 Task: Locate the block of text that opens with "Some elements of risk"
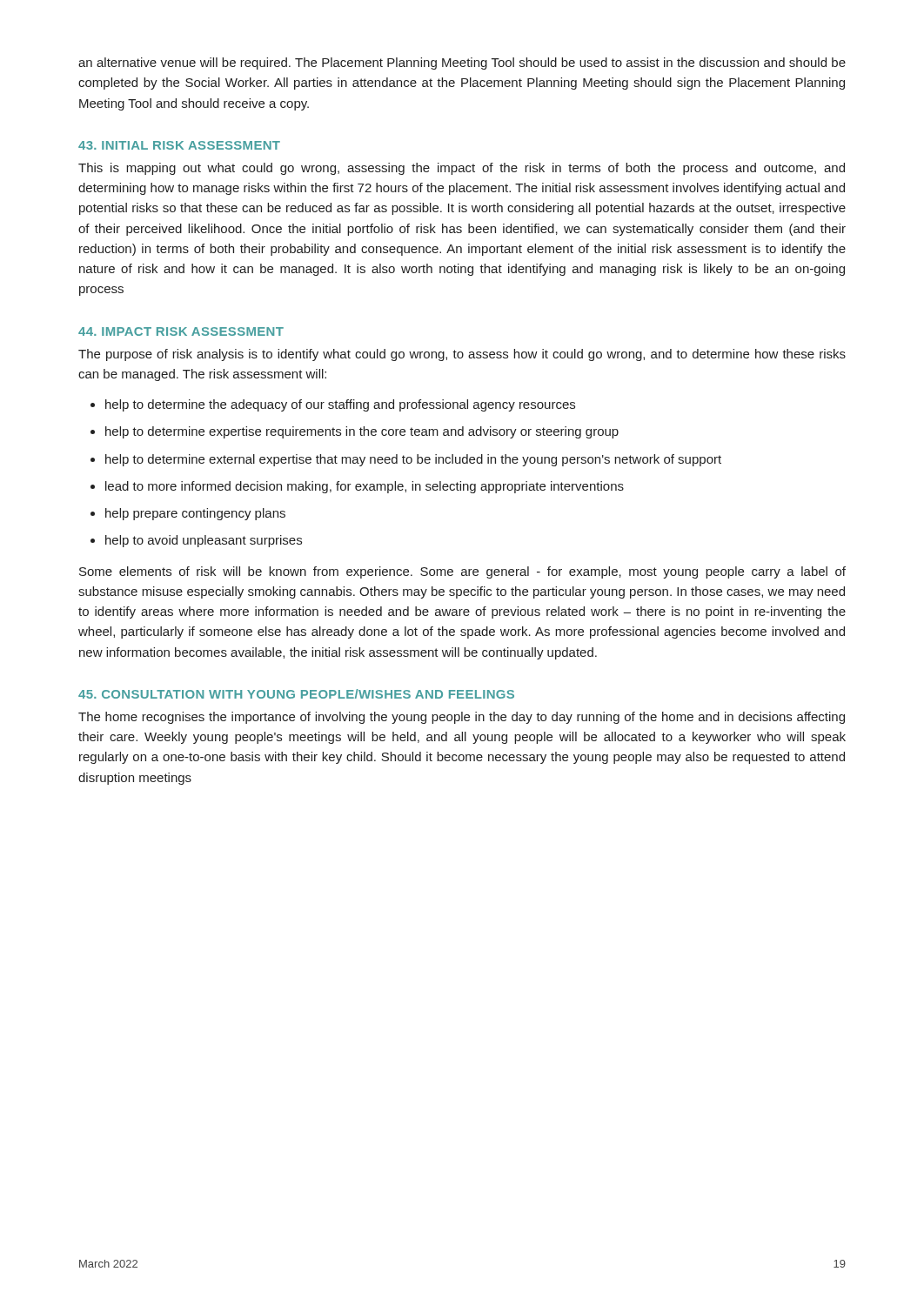point(462,611)
